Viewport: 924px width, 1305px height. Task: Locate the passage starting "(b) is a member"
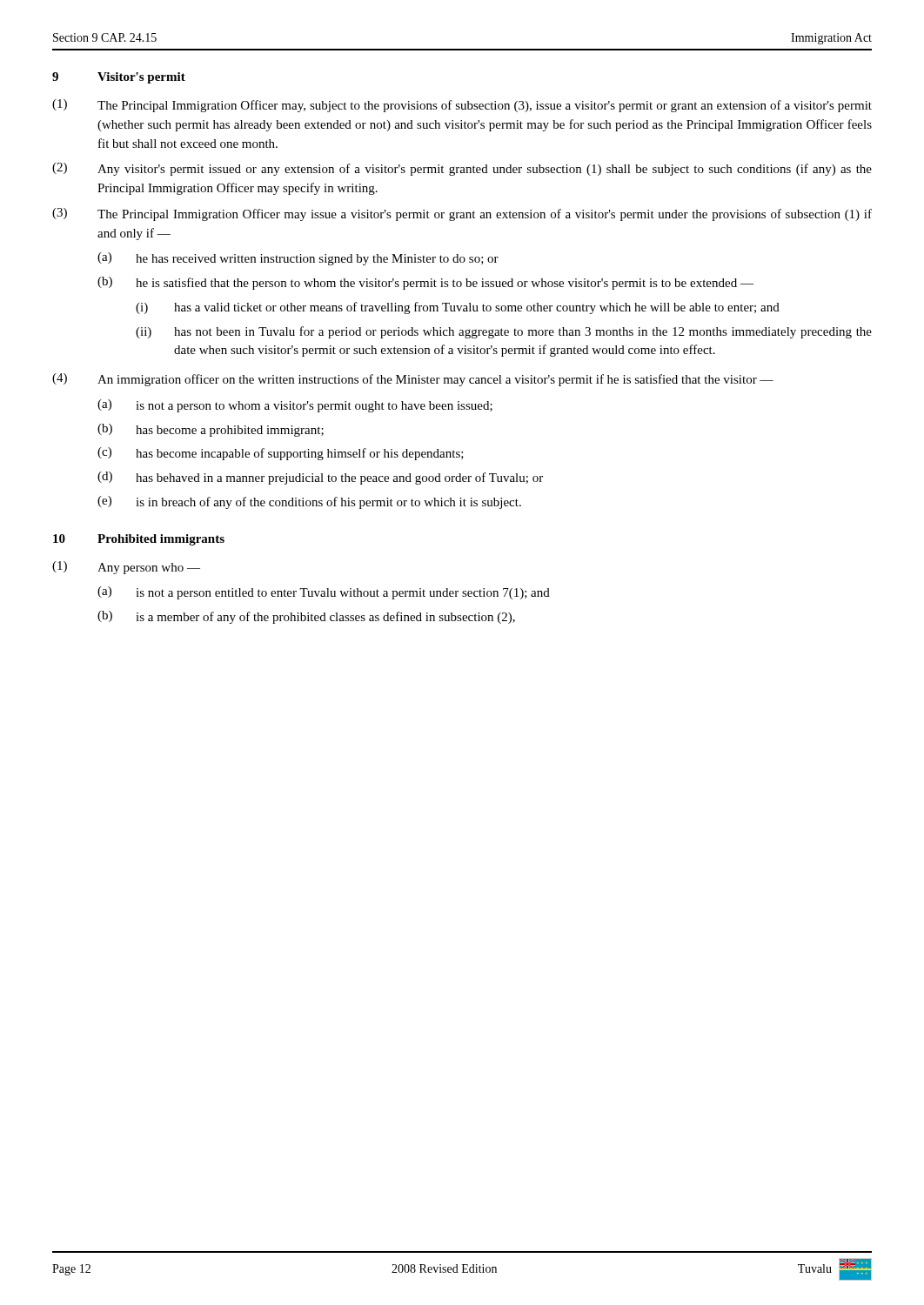point(485,618)
